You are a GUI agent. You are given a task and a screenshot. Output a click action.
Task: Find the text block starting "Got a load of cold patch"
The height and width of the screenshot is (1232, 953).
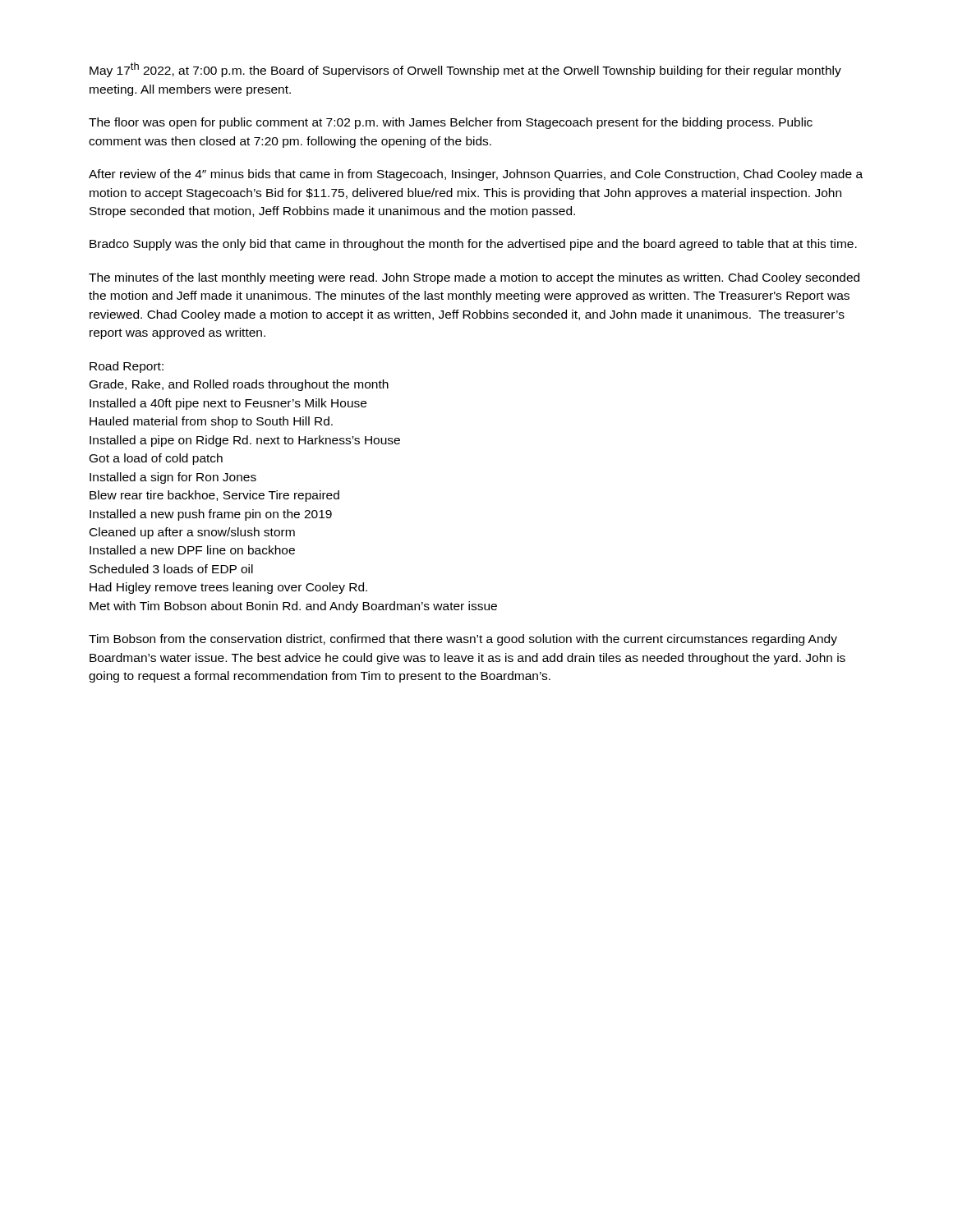(156, 458)
